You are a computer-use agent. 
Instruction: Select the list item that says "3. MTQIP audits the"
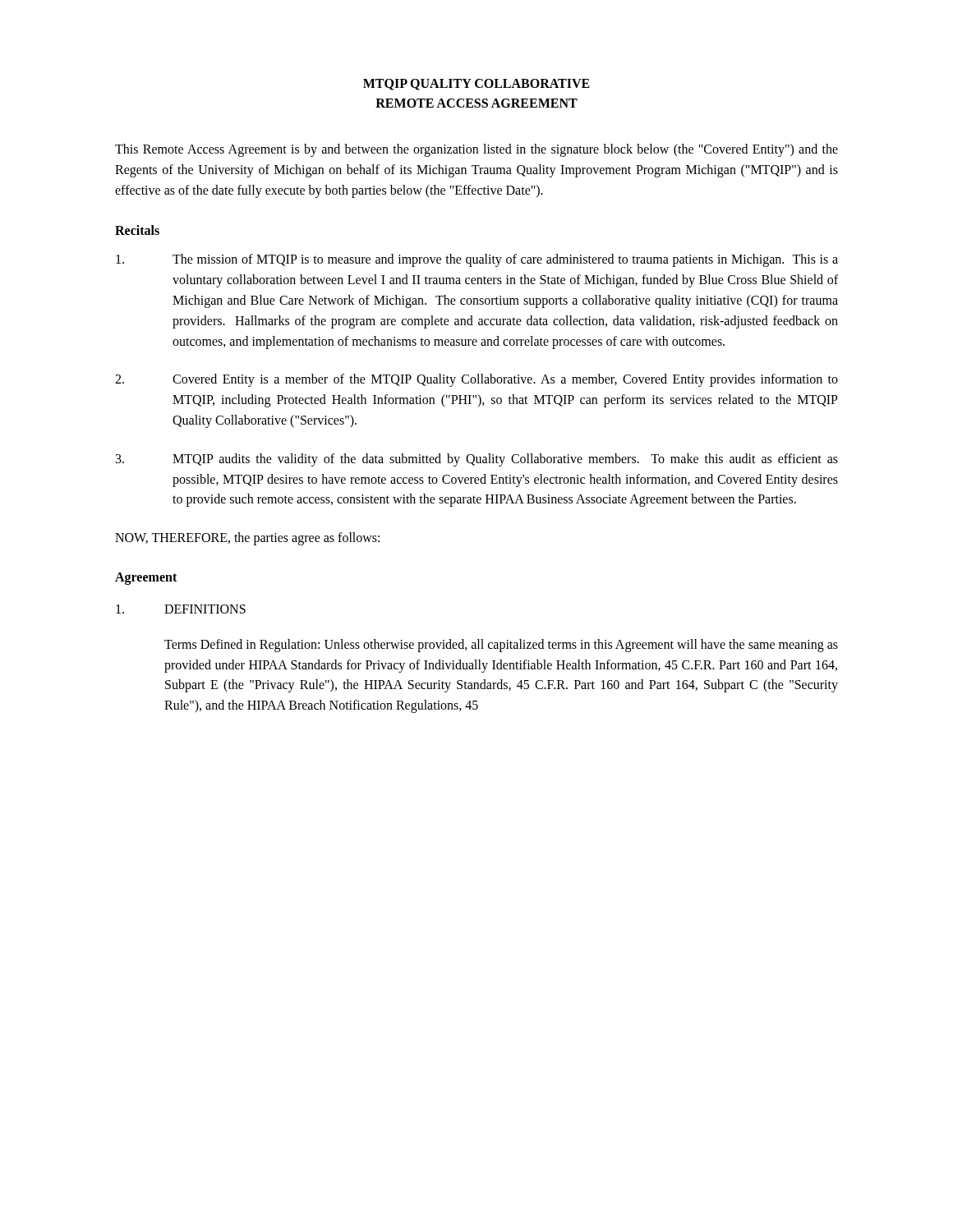(x=476, y=480)
